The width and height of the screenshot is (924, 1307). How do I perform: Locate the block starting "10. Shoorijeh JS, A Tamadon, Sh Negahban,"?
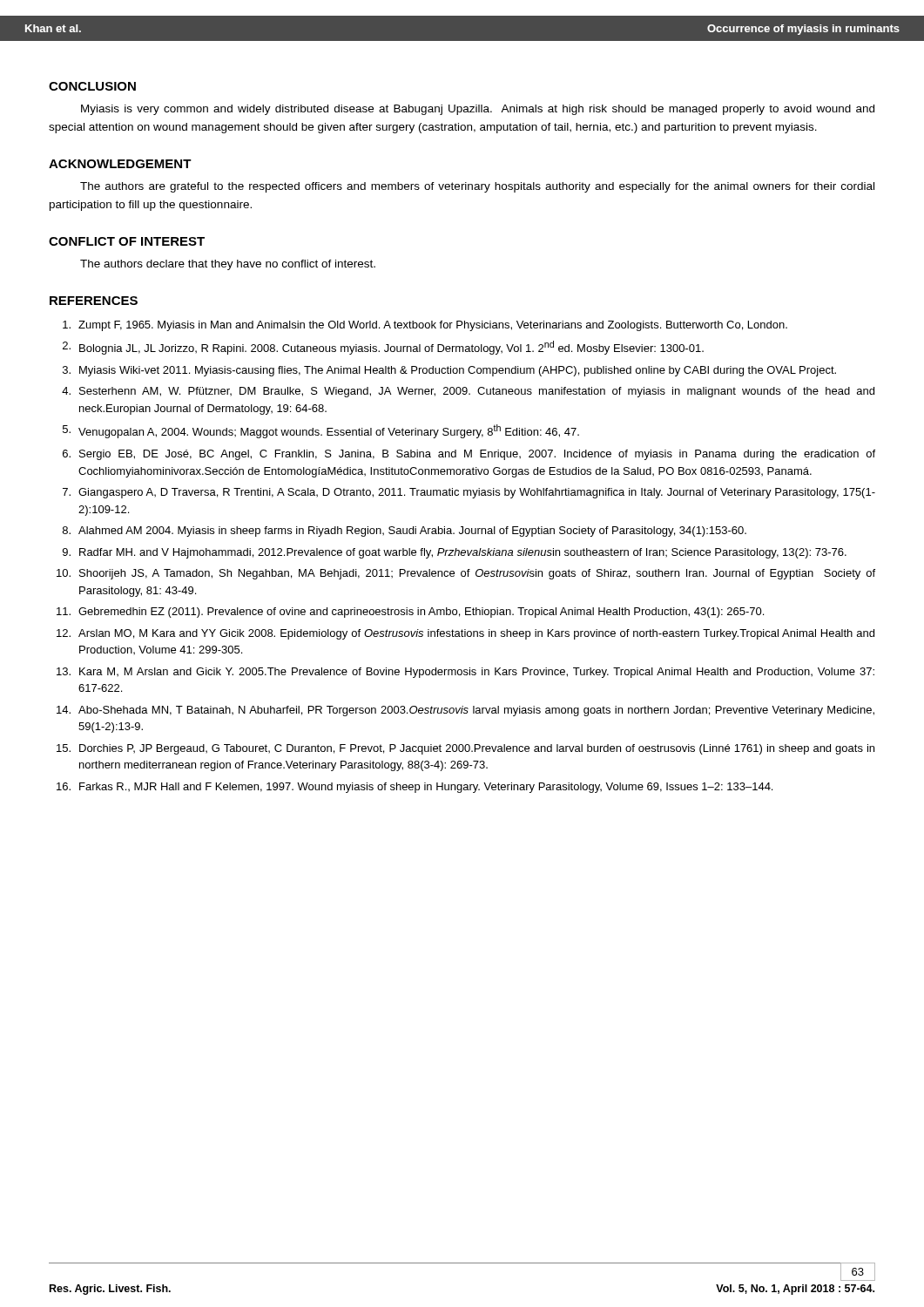click(462, 582)
